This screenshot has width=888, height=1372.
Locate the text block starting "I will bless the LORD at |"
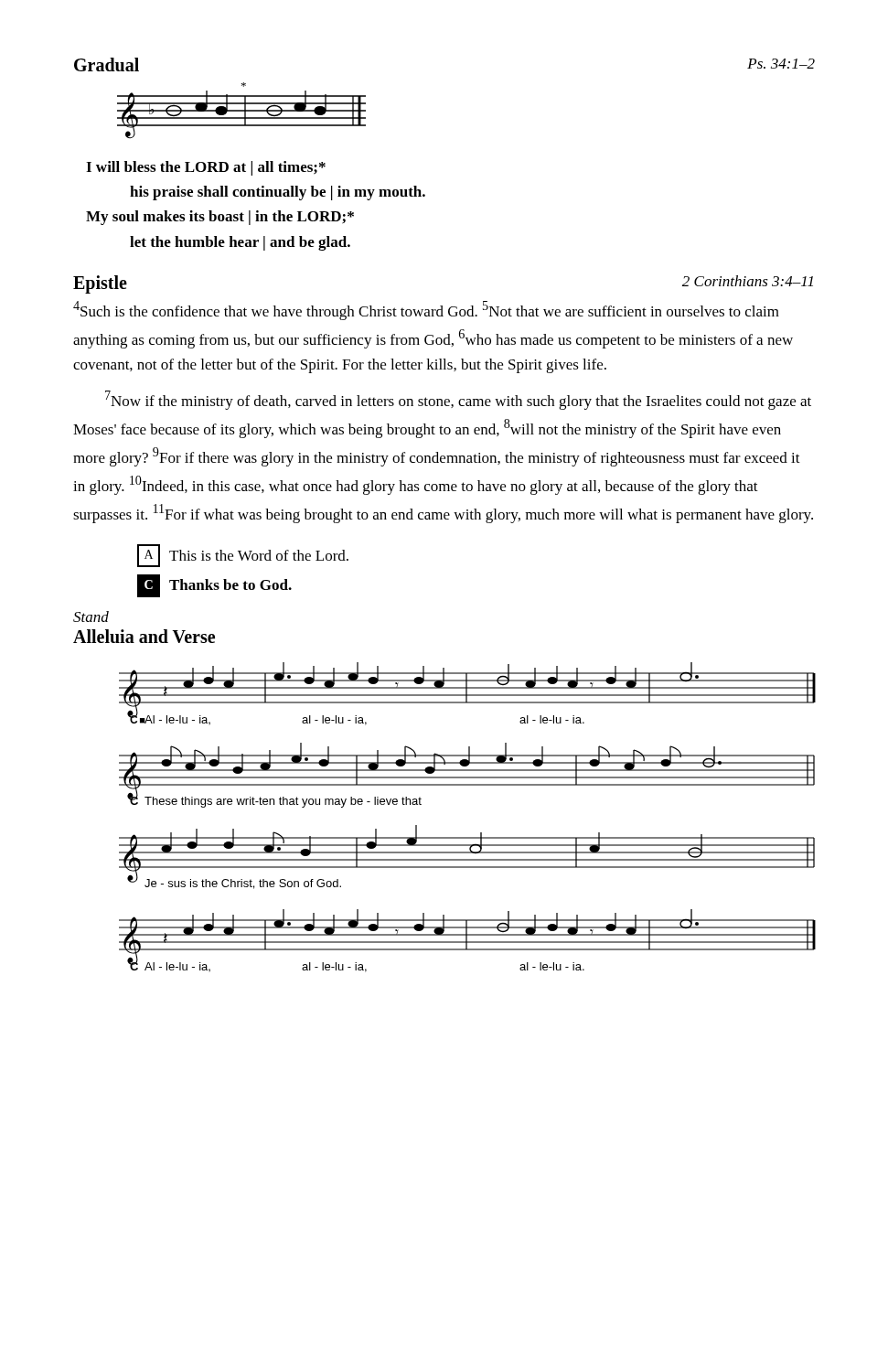tap(256, 204)
